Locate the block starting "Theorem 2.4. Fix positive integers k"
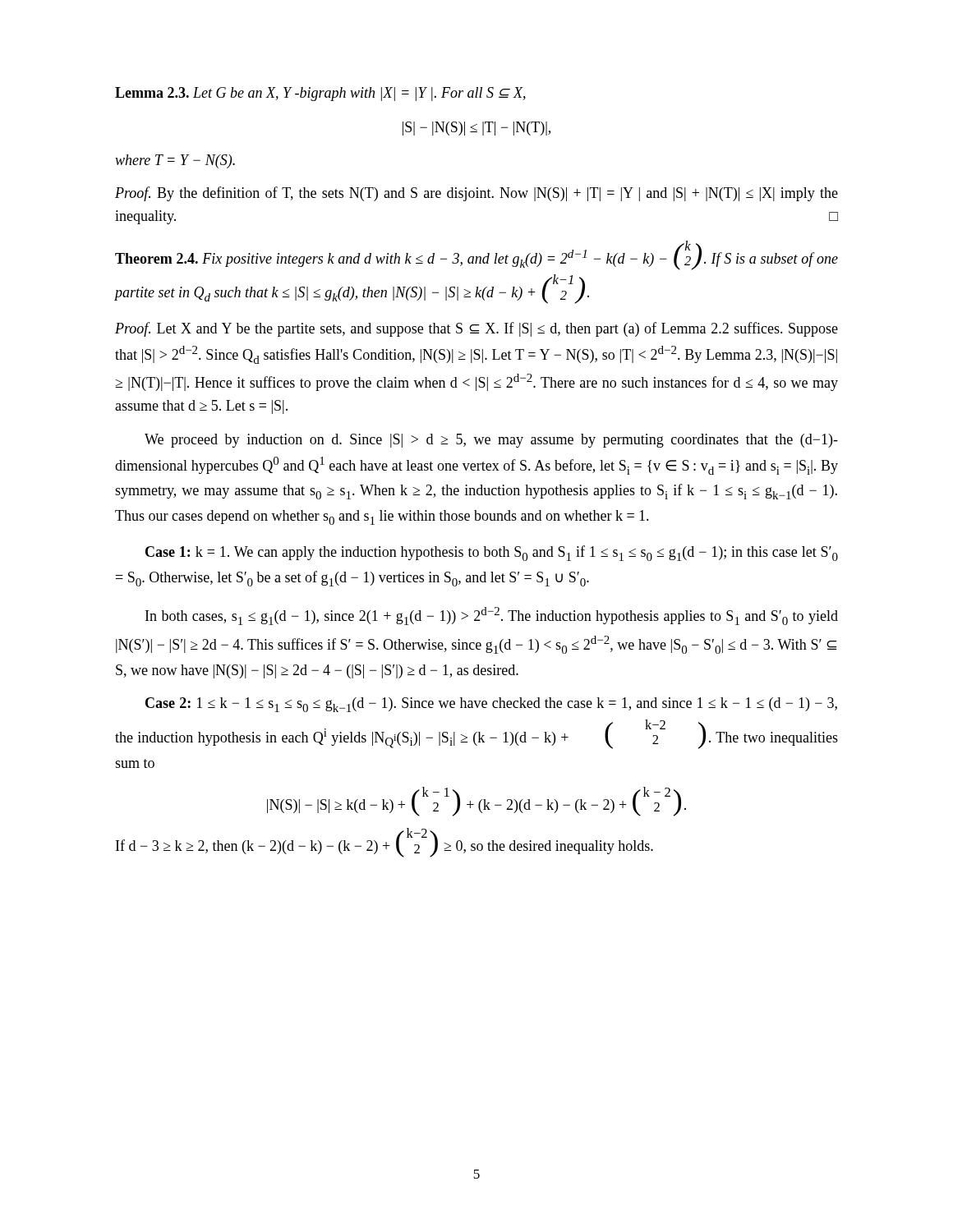953x1232 pixels. pyautogui.click(x=476, y=273)
